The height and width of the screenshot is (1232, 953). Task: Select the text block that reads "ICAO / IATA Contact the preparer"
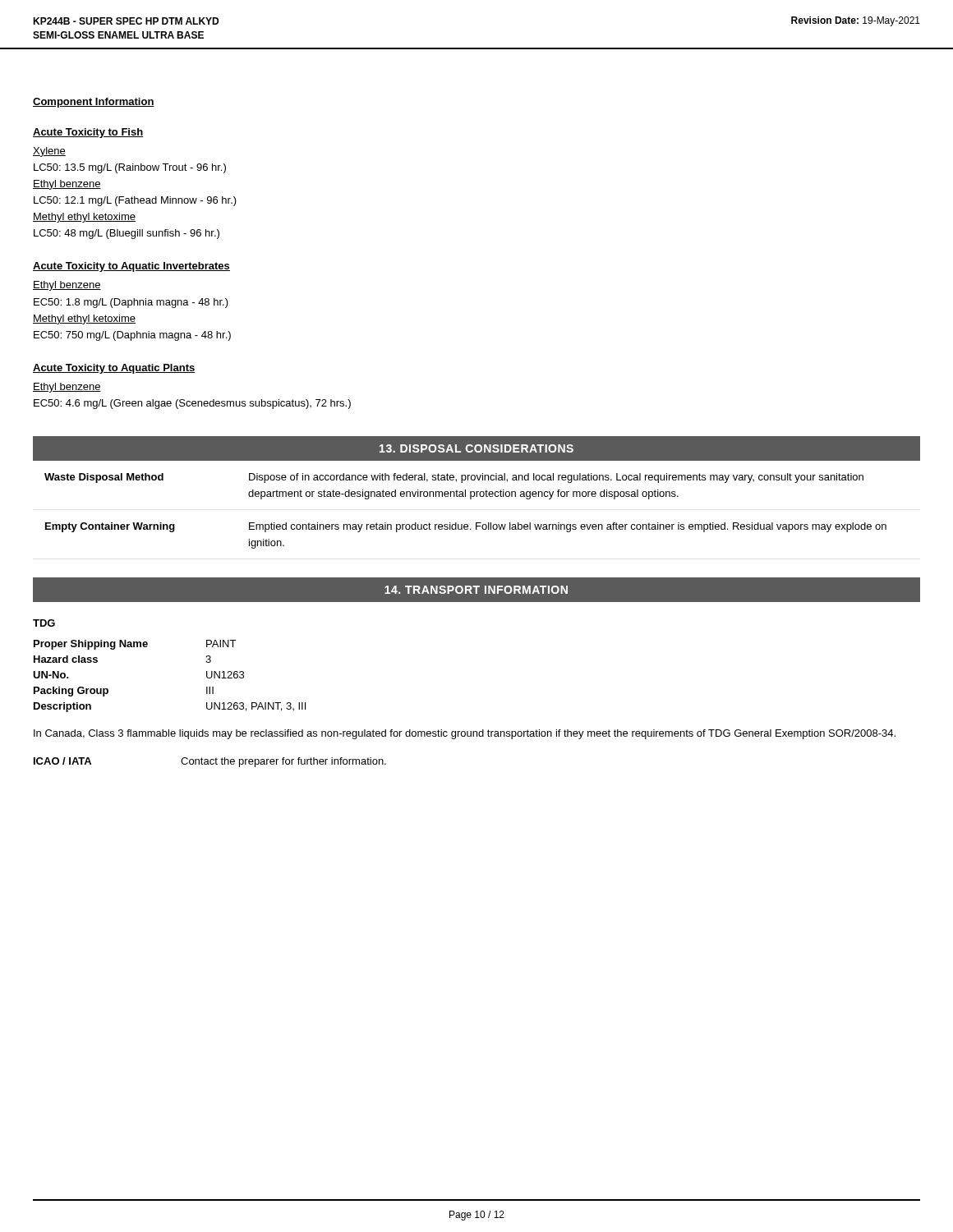coord(210,761)
